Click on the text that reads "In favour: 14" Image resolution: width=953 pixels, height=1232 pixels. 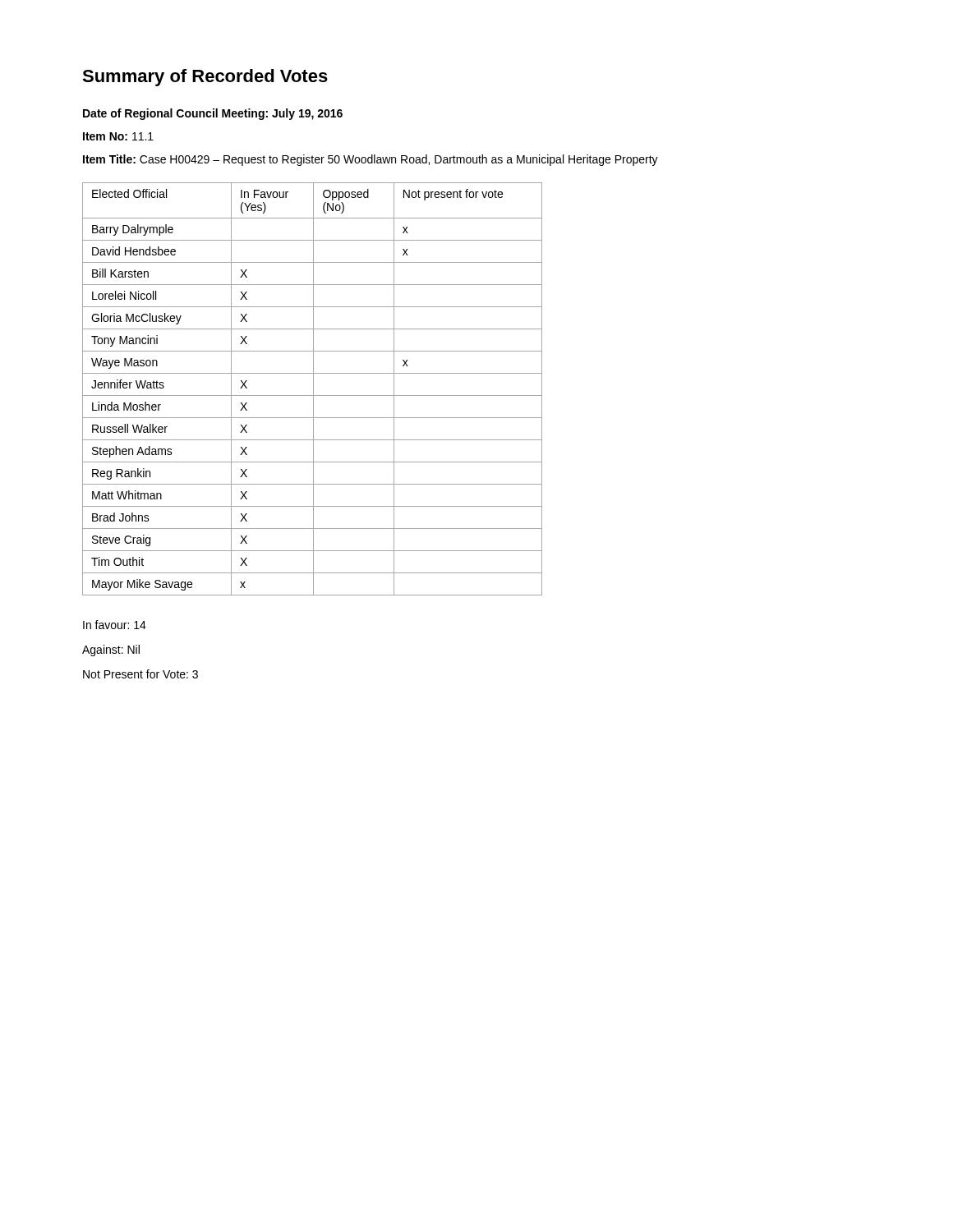click(114, 625)
